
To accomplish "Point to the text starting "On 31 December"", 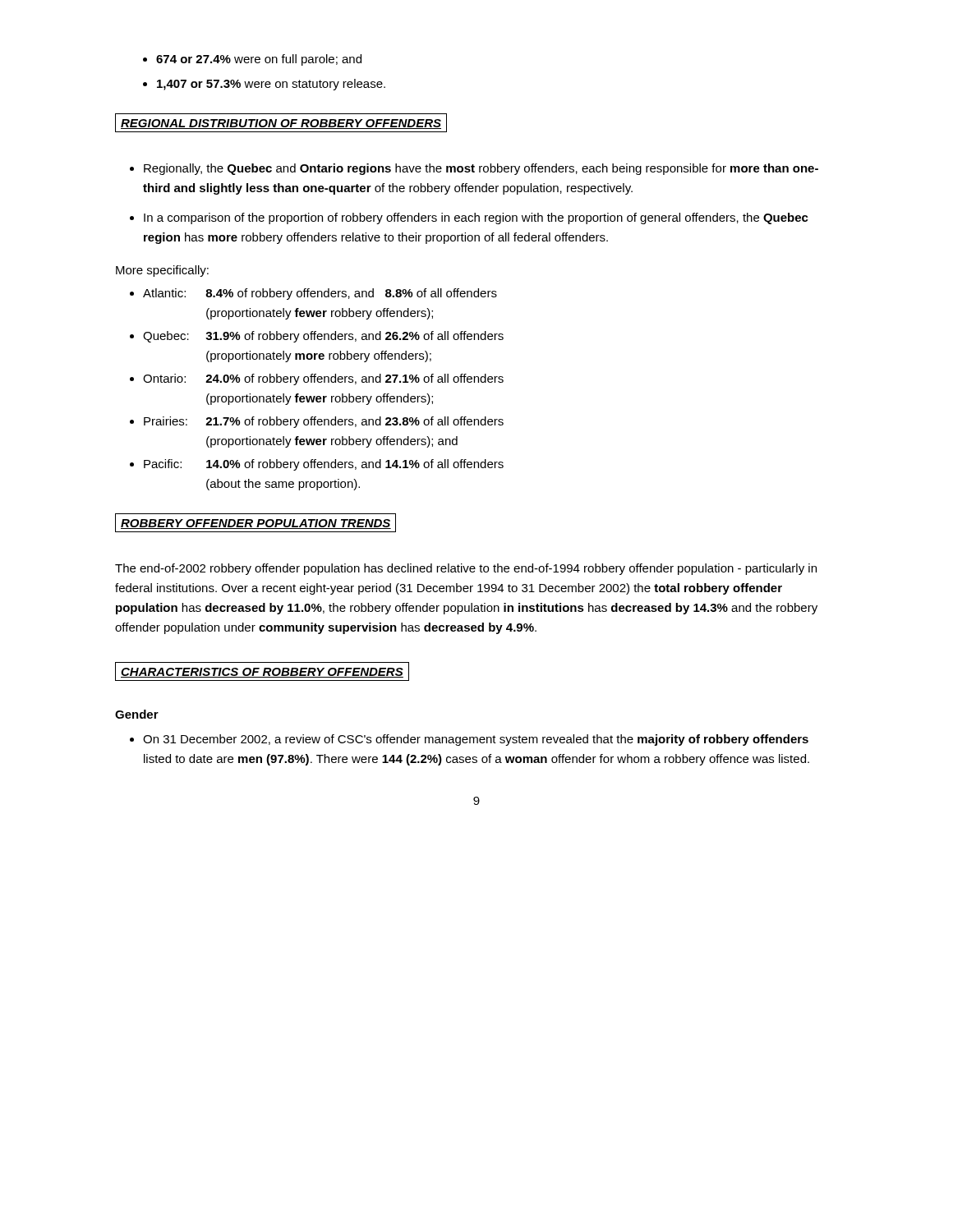I will (x=477, y=749).
